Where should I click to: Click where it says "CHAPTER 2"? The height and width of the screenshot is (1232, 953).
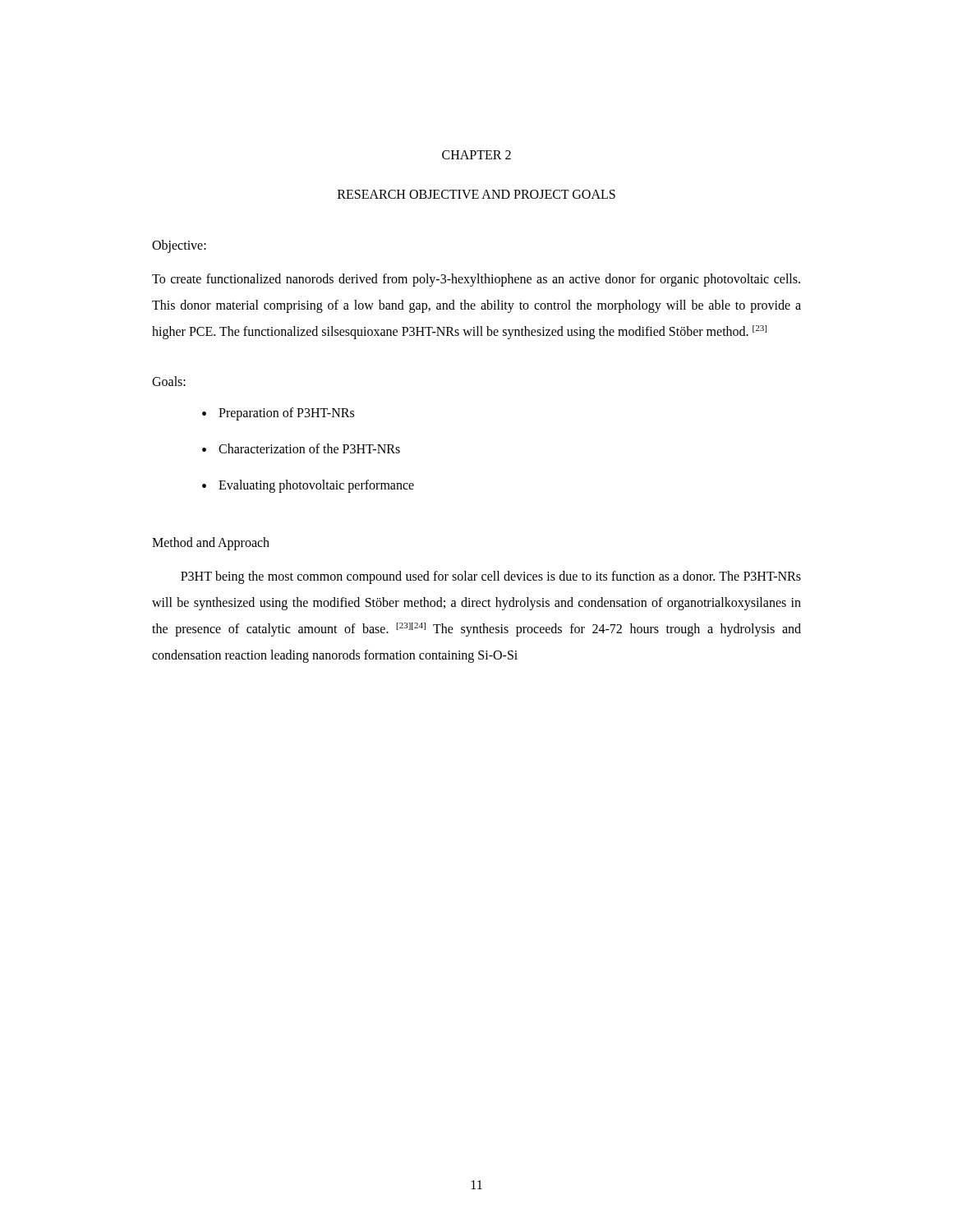476,155
